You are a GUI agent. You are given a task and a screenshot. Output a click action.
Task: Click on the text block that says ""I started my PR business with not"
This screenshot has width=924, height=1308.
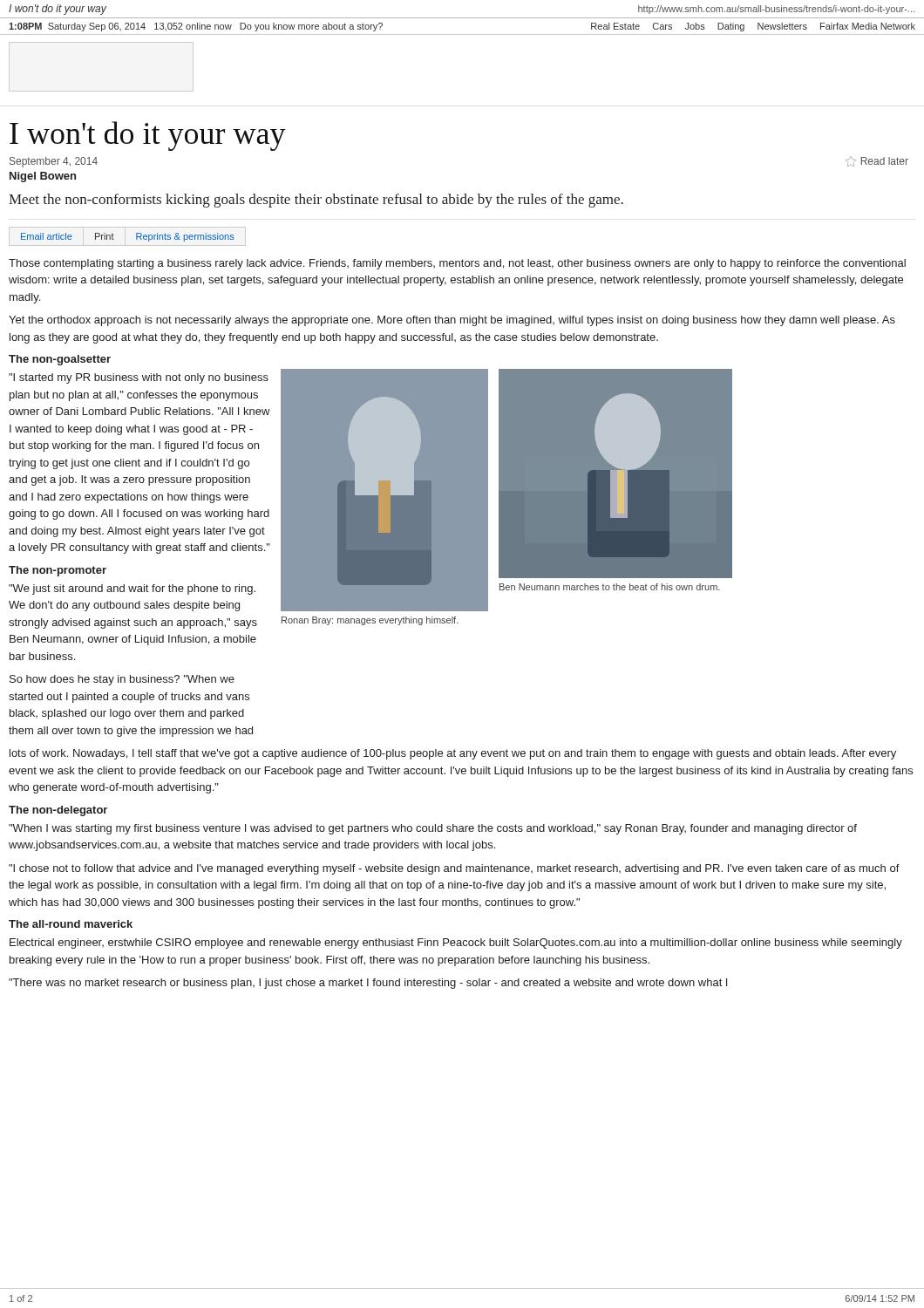click(139, 462)
